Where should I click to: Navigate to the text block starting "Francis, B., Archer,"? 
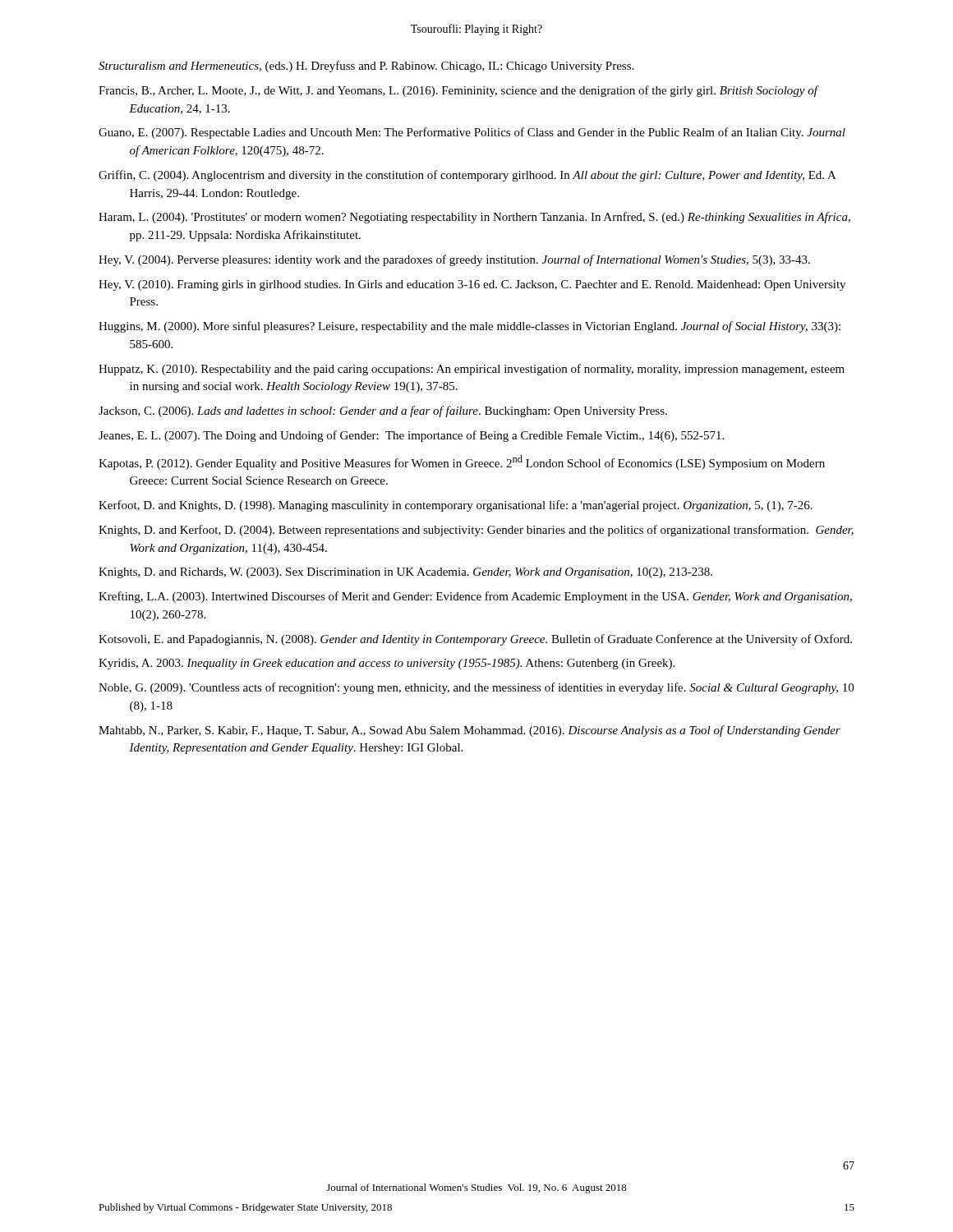point(458,99)
